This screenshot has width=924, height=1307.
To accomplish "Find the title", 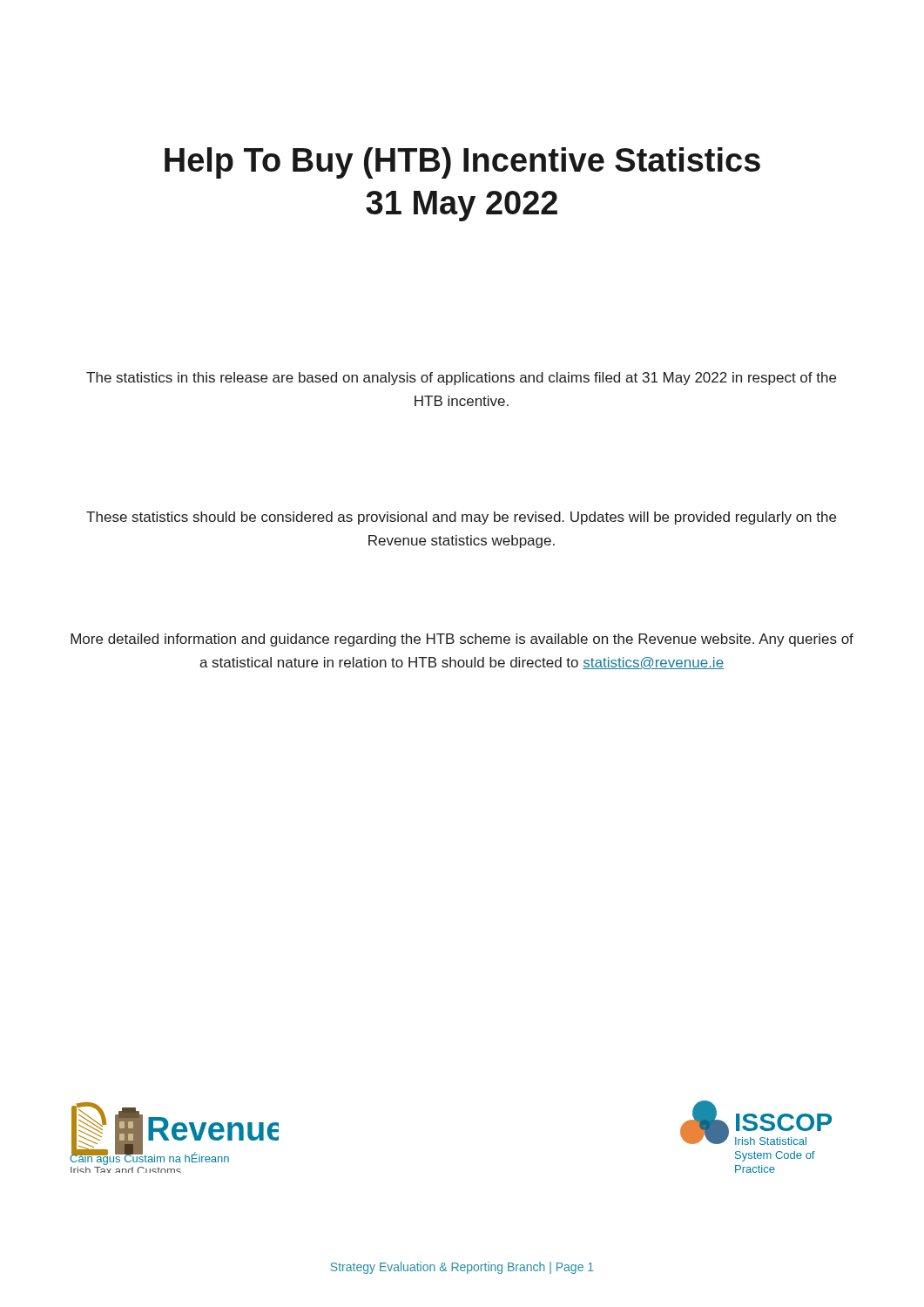I will click(x=462, y=182).
